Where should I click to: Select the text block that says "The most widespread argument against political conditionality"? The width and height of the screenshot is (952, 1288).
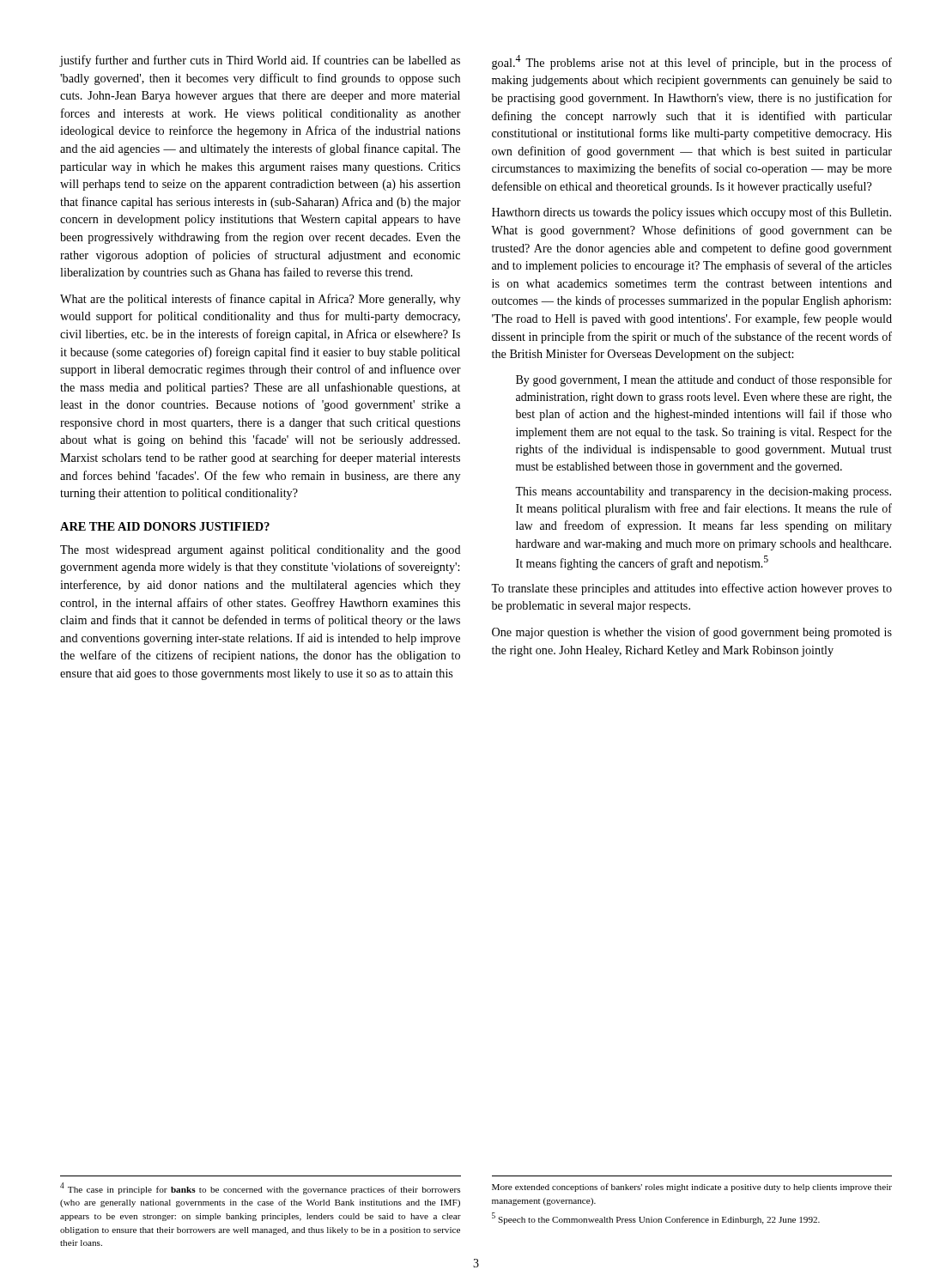pyautogui.click(x=260, y=611)
